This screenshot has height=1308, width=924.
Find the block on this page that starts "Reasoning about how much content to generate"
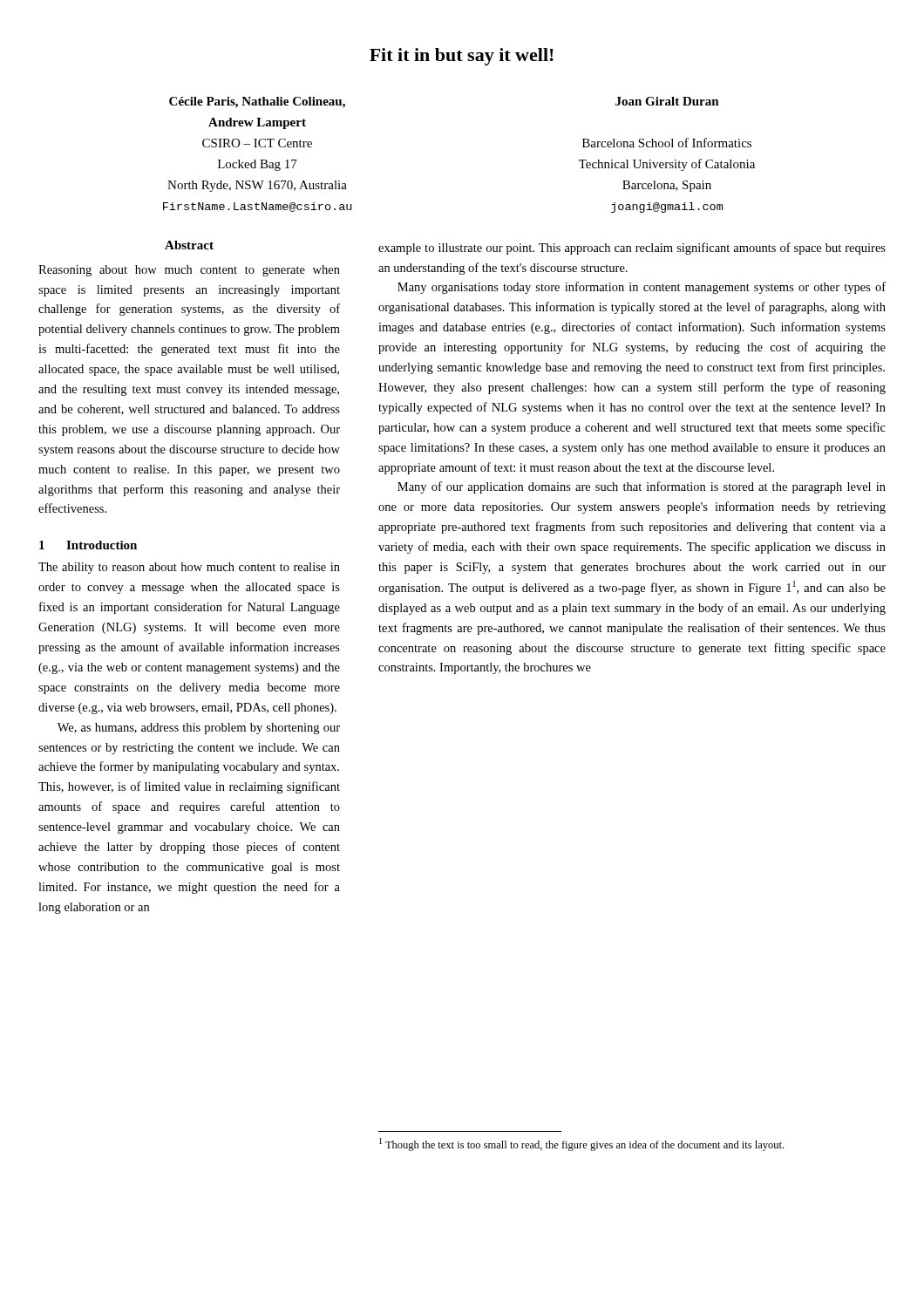coord(189,389)
